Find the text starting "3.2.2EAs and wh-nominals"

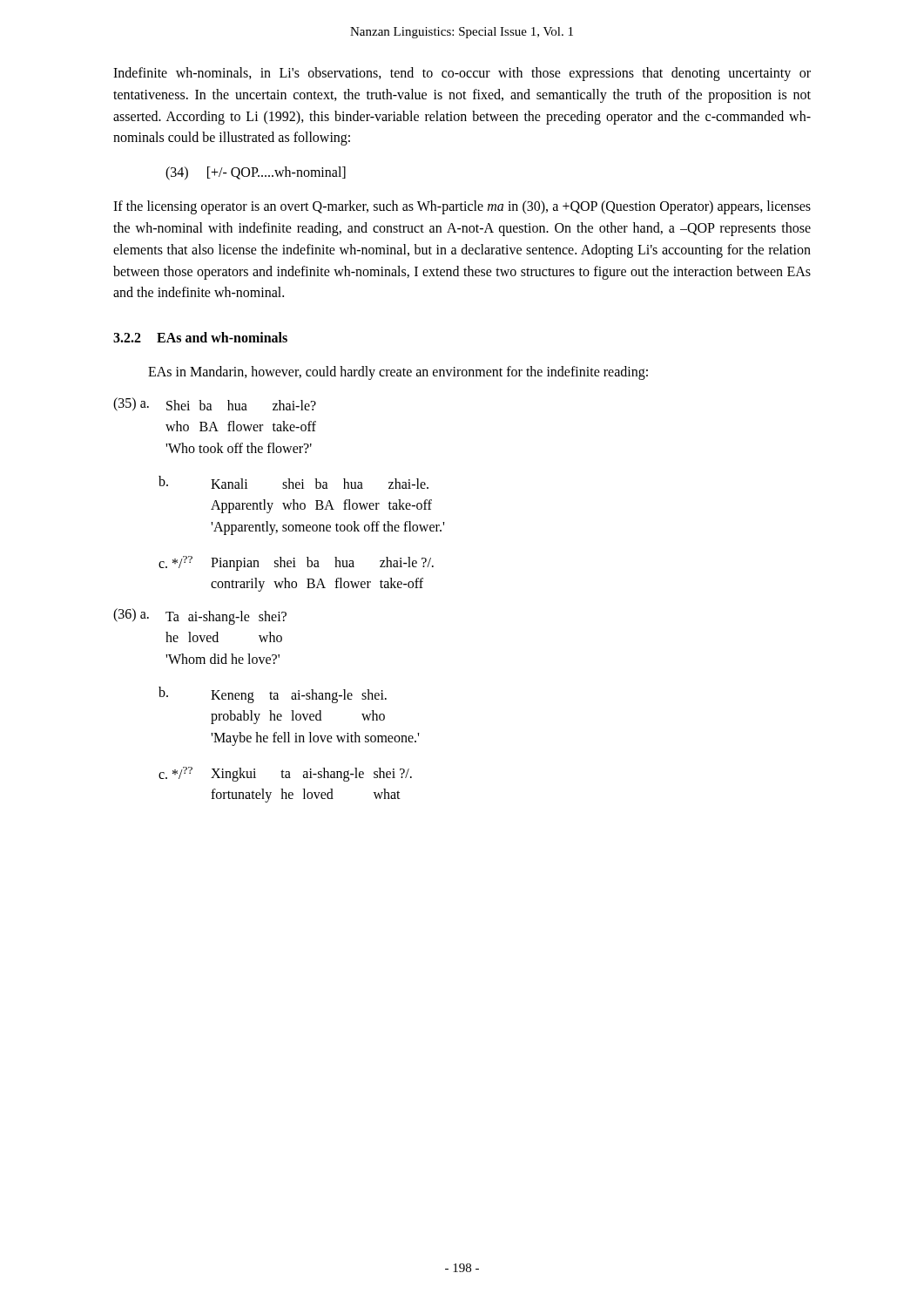(x=200, y=338)
